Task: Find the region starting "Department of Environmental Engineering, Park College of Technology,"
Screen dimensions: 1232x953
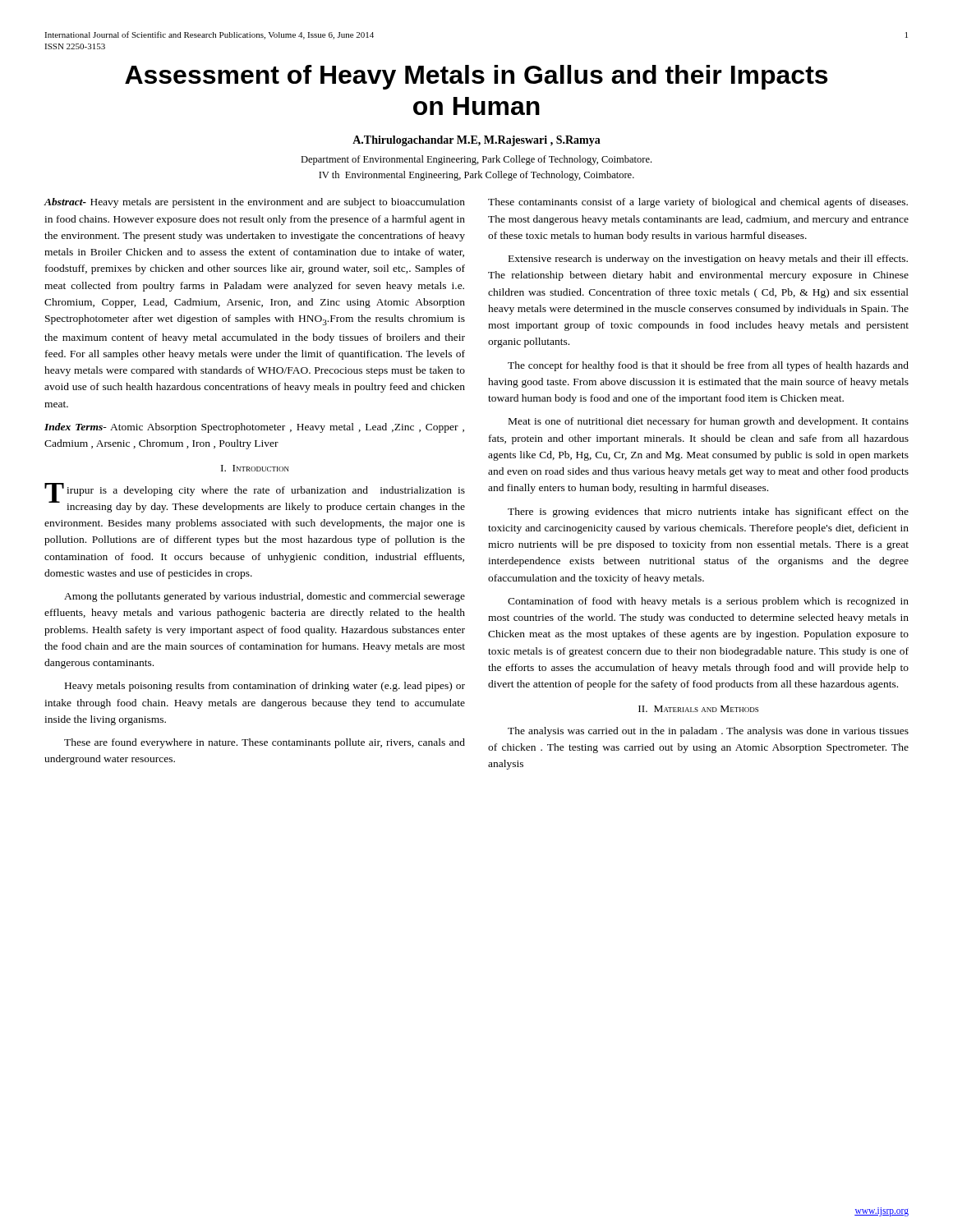Action: 476,167
